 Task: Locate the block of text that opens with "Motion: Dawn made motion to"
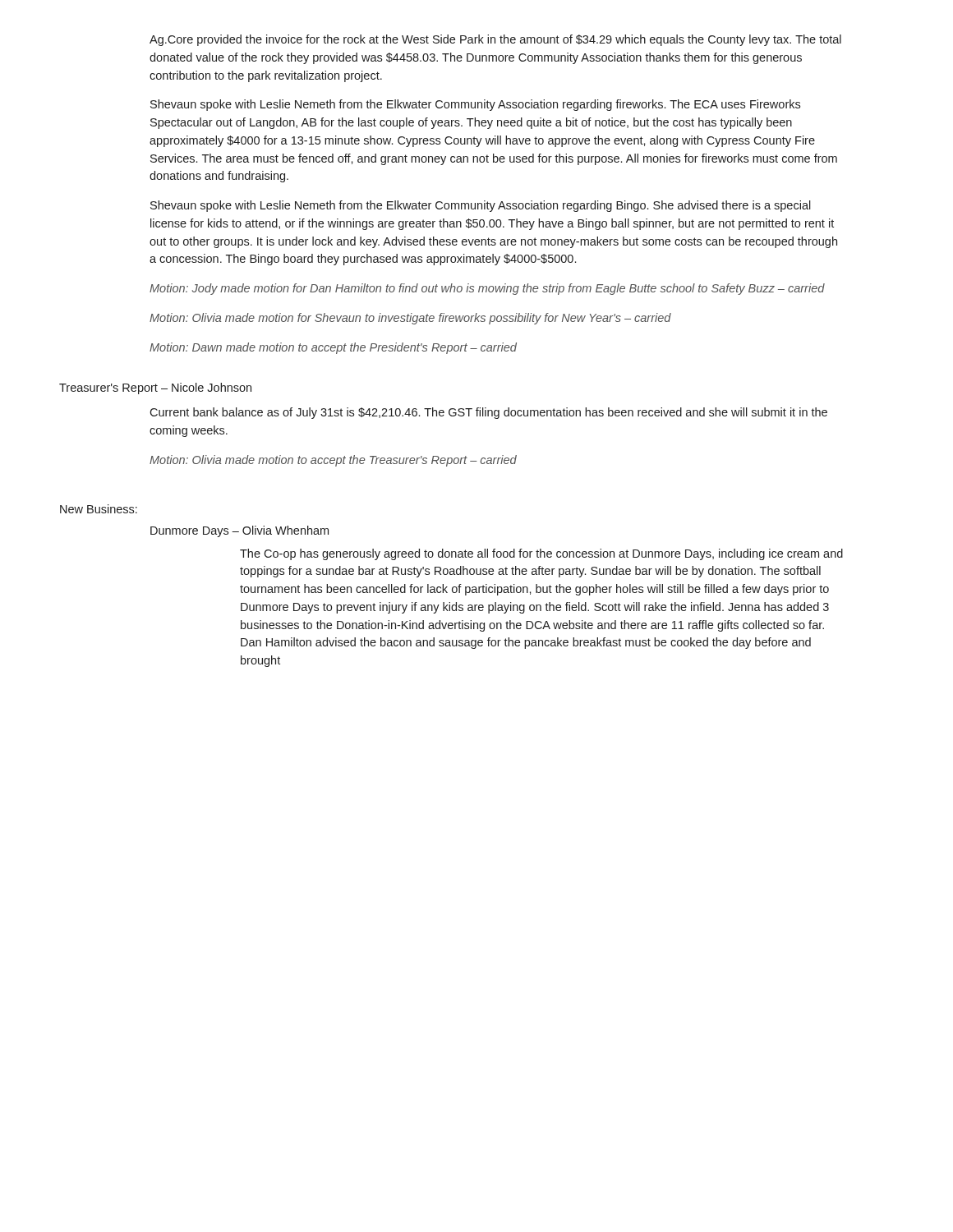[x=333, y=347]
